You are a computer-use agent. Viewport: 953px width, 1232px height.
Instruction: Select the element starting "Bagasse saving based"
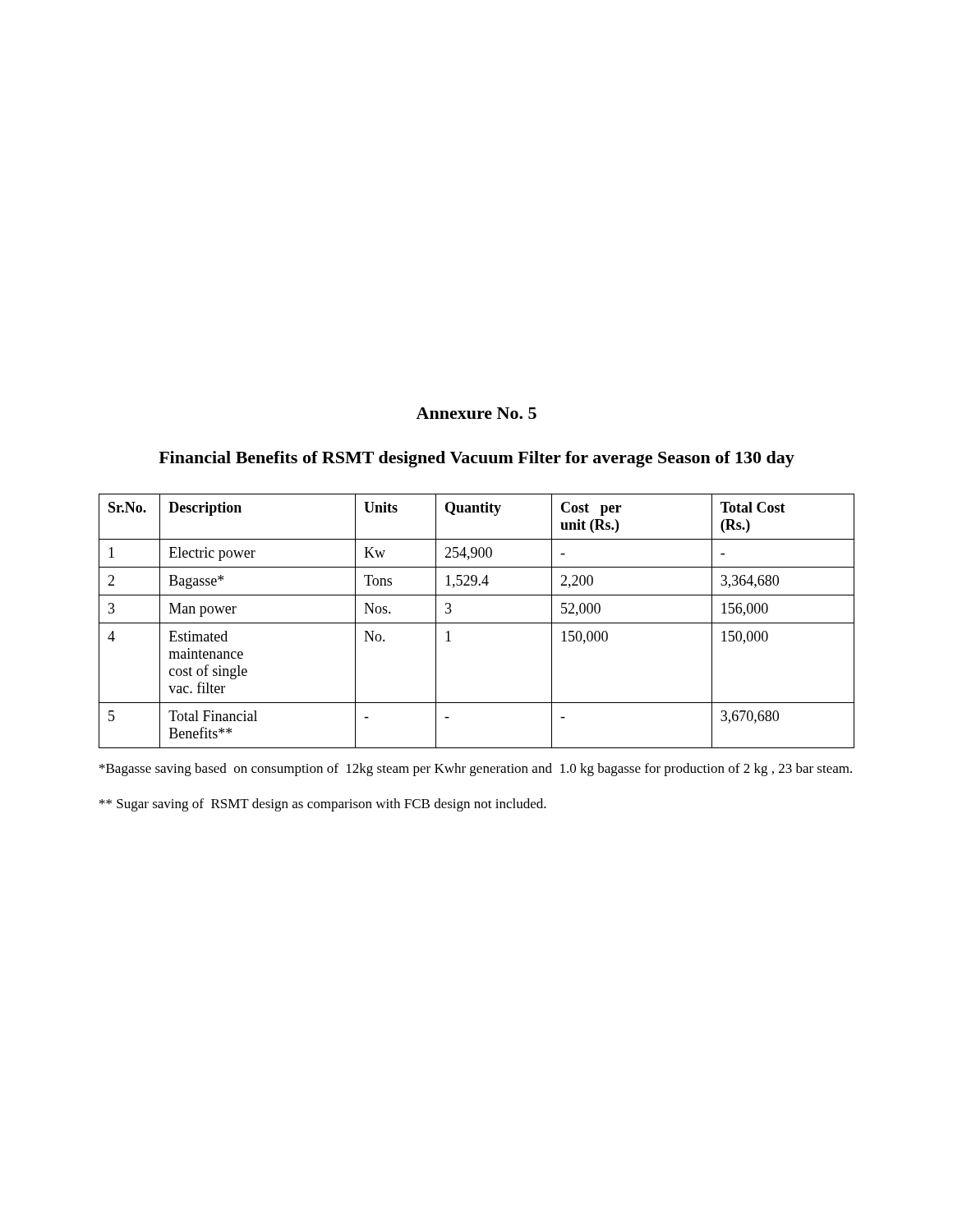point(476,768)
